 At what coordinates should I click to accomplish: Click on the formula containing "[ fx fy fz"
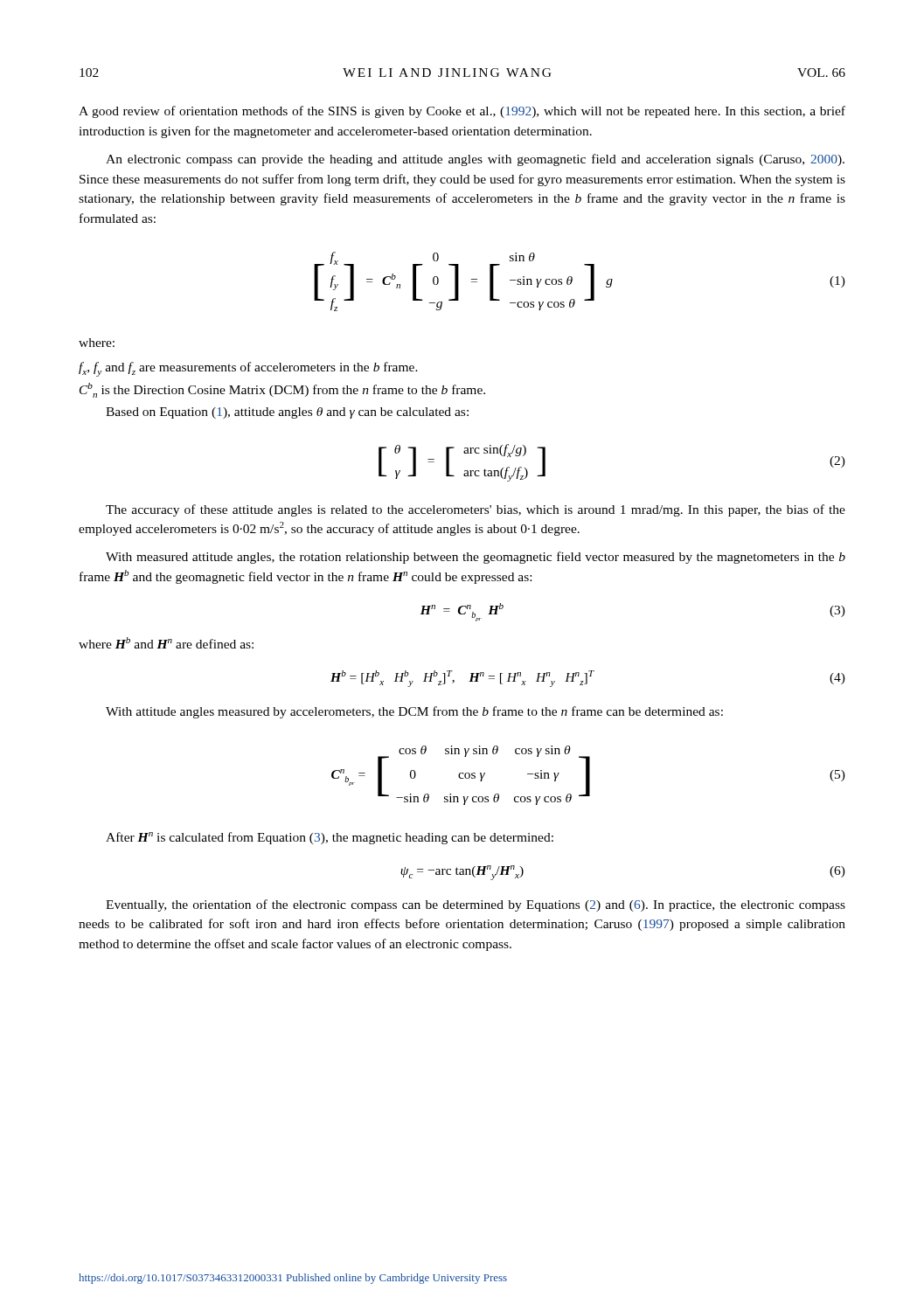point(578,281)
